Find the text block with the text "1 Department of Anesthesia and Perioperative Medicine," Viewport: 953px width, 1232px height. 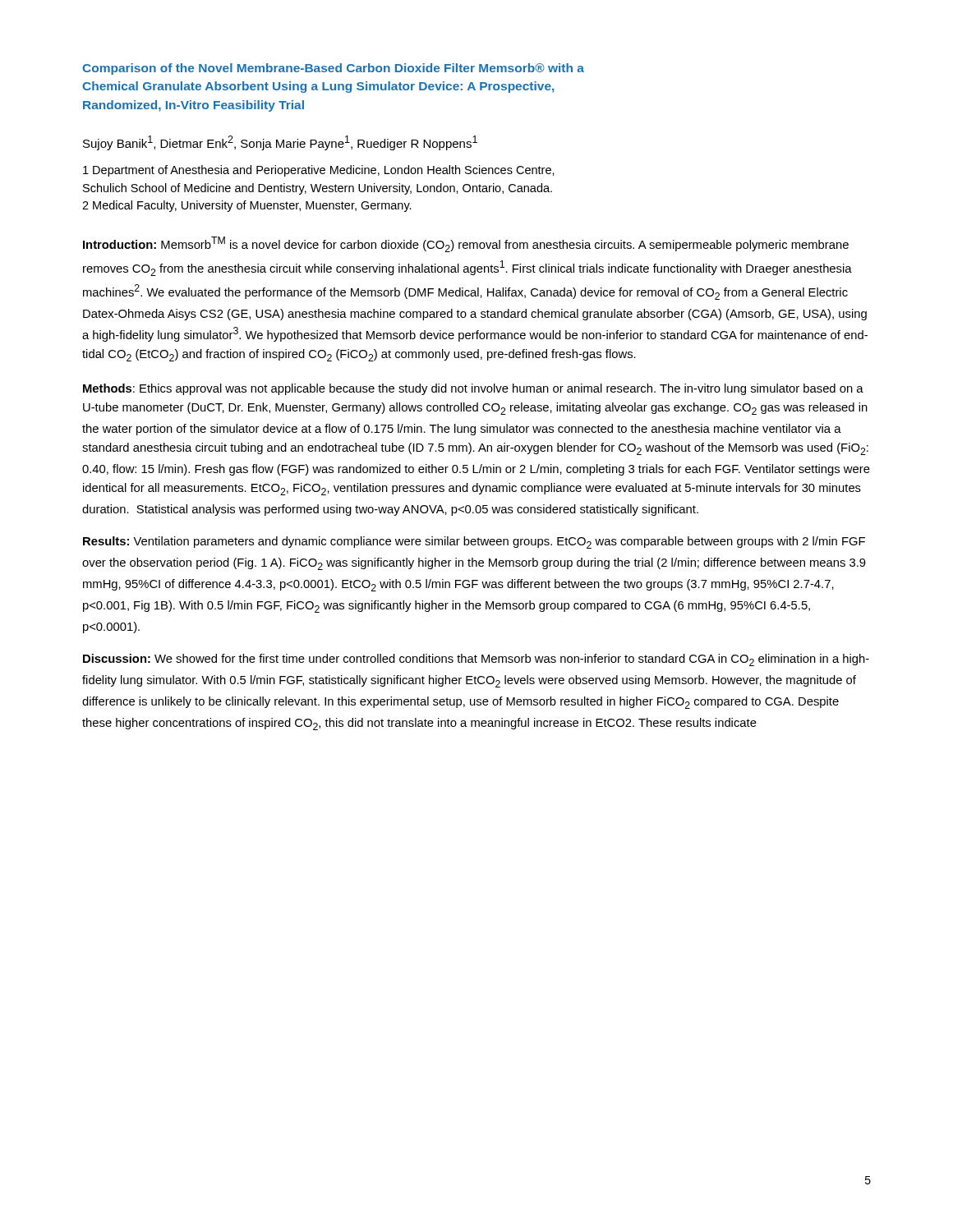tap(319, 188)
